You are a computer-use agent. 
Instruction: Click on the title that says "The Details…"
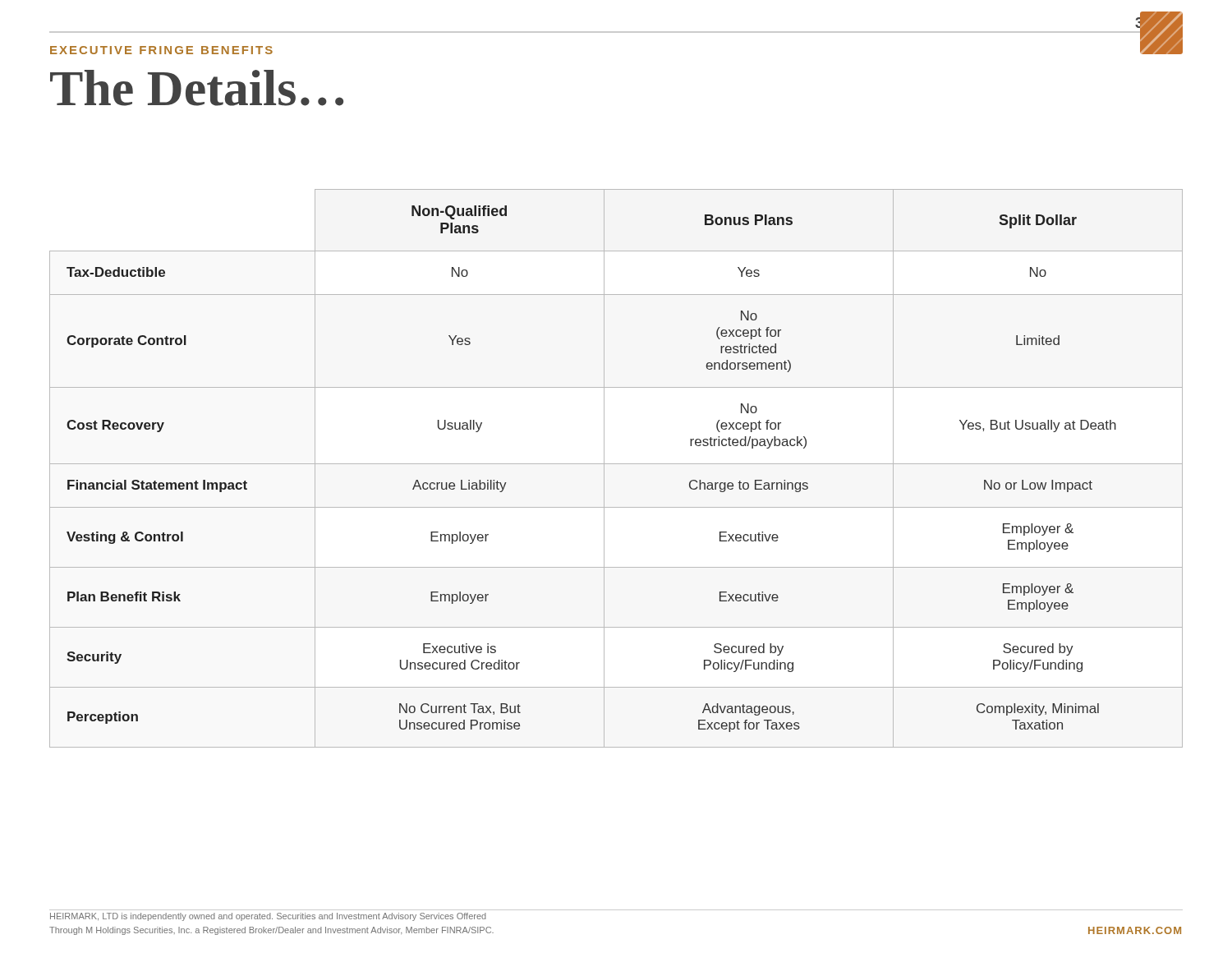(x=198, y=88)
